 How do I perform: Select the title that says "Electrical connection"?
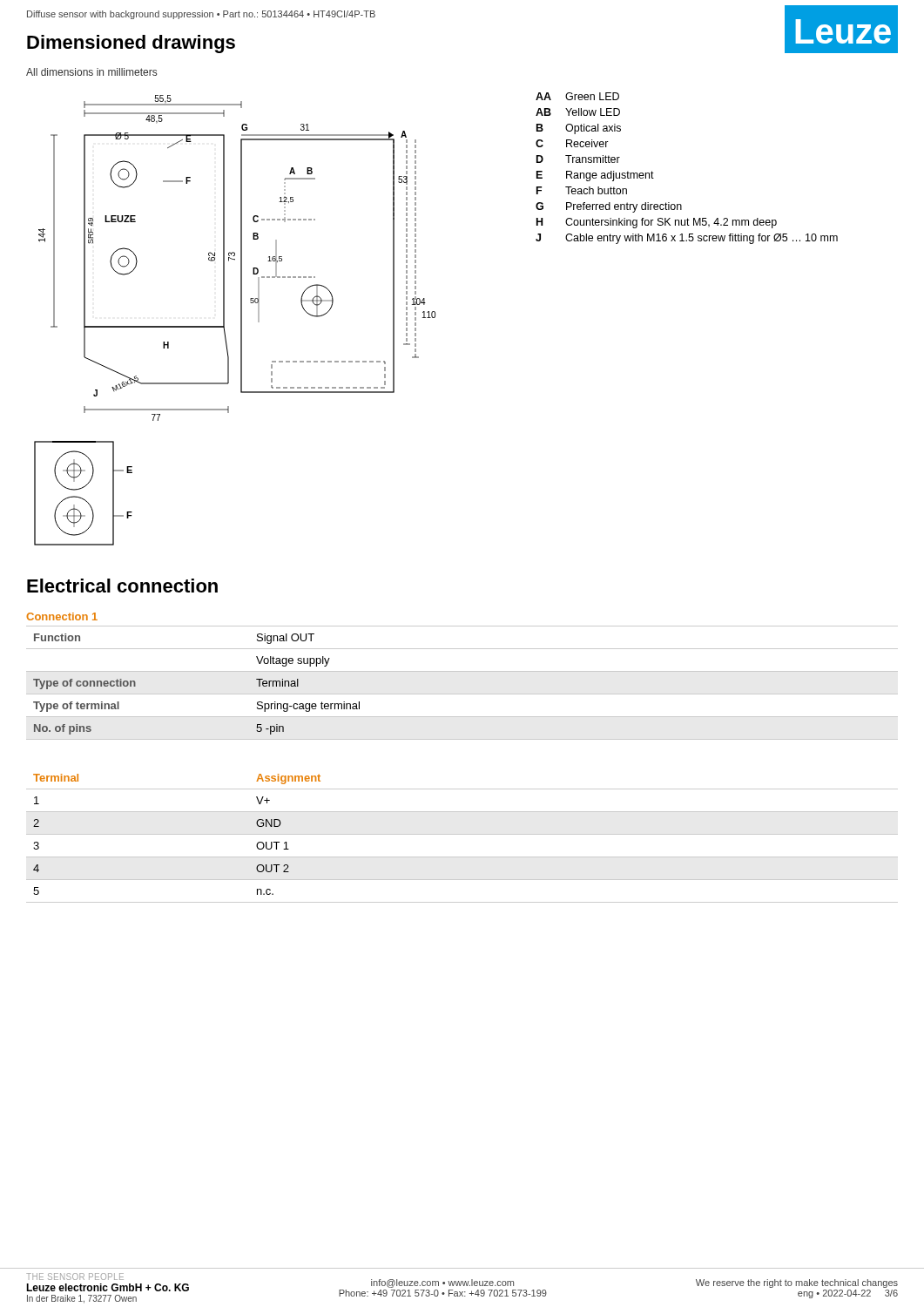point(122,586)
